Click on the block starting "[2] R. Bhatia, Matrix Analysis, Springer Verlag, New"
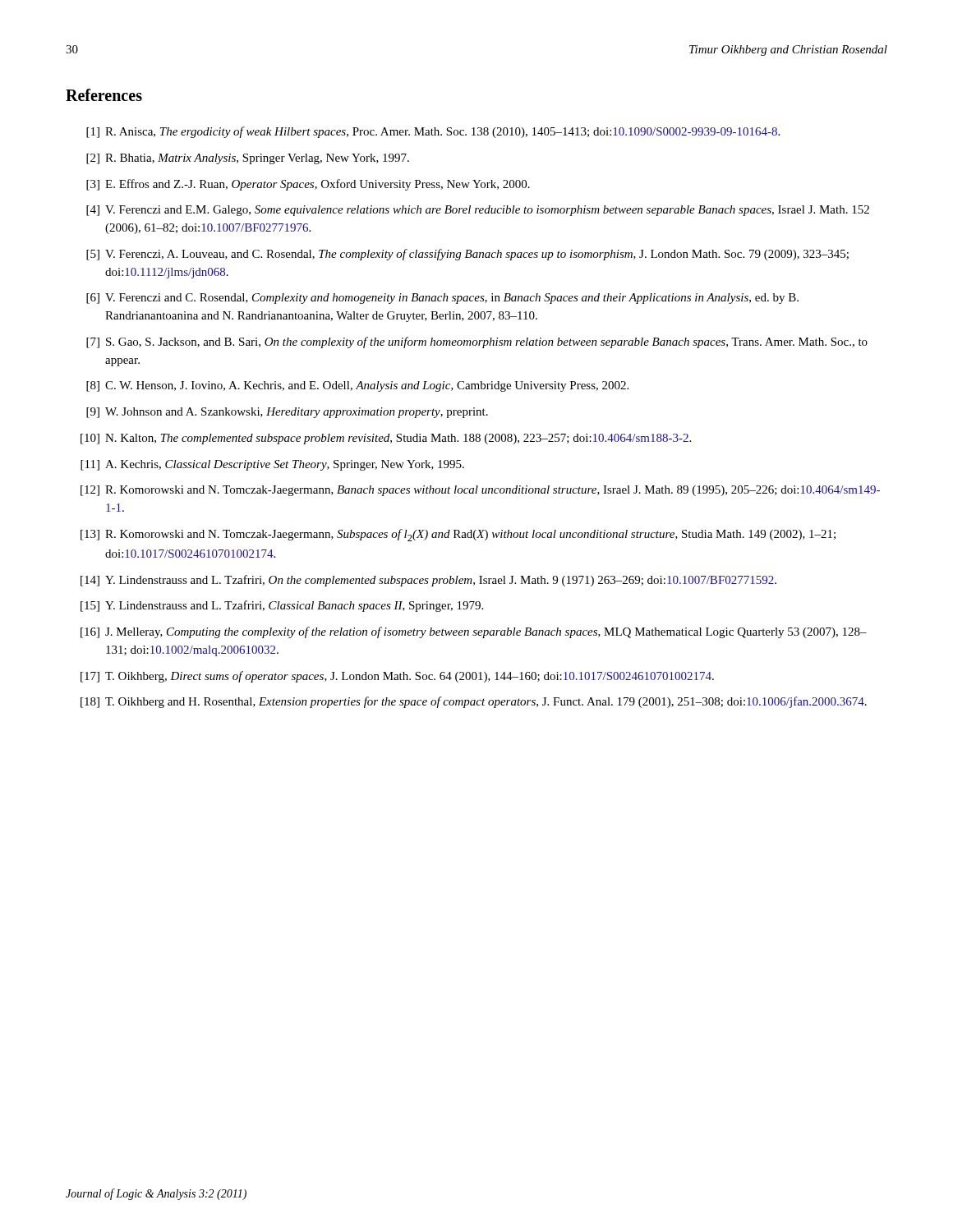953x1232 pixels. 248,159
